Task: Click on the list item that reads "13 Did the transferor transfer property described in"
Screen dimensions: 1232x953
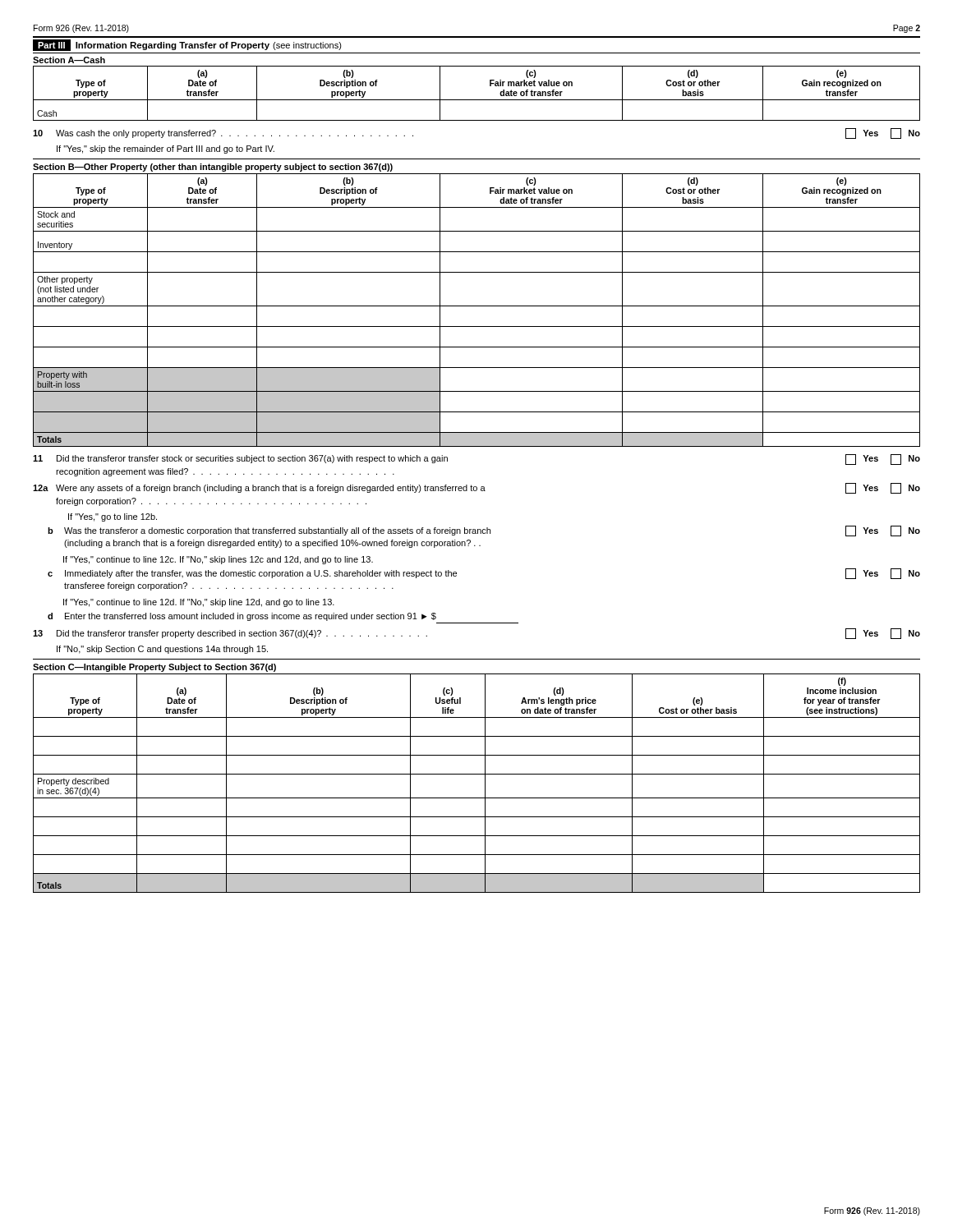Action: pos(189,634)
